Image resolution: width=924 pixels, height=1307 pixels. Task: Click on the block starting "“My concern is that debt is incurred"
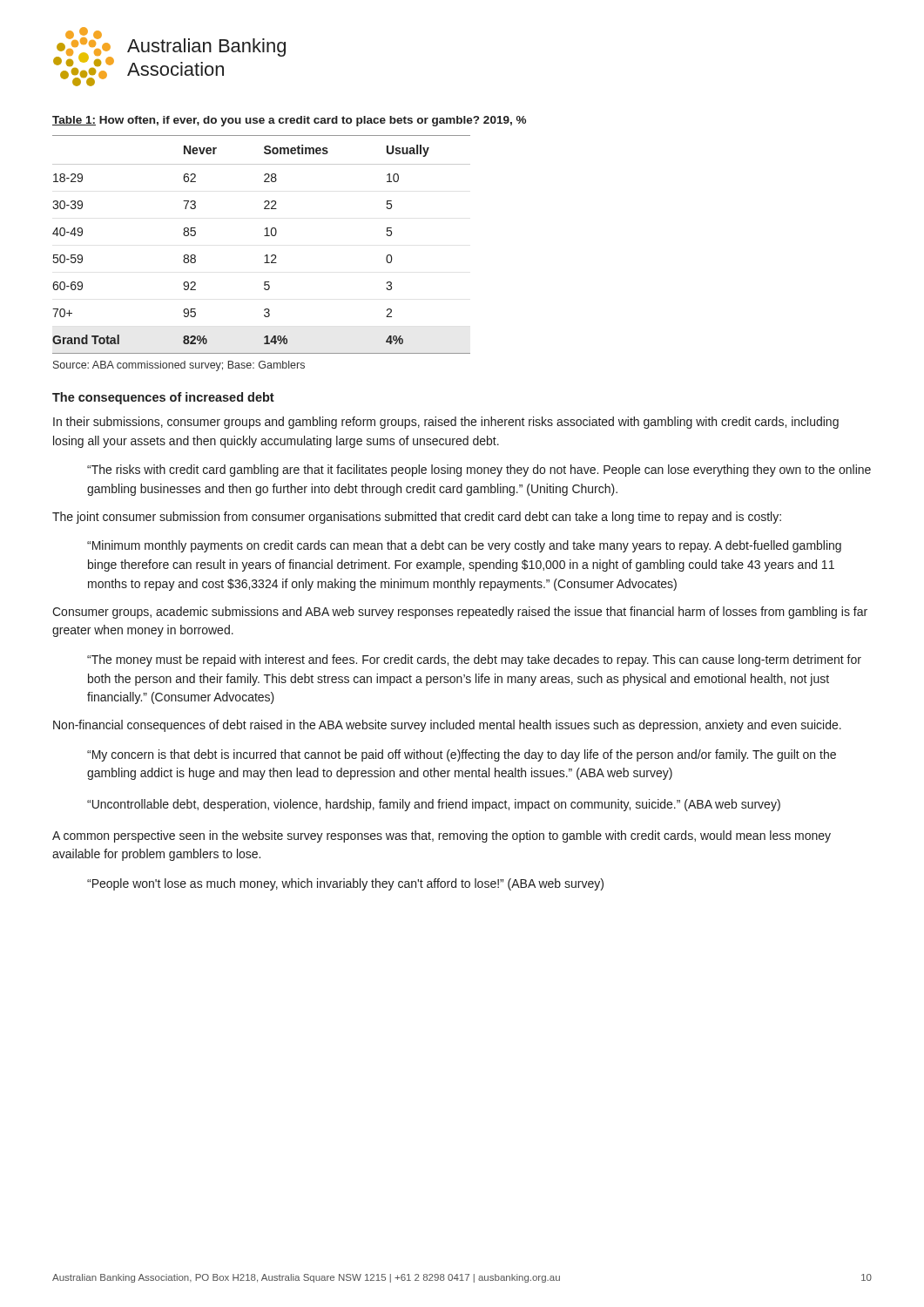(x=462, y=764)
